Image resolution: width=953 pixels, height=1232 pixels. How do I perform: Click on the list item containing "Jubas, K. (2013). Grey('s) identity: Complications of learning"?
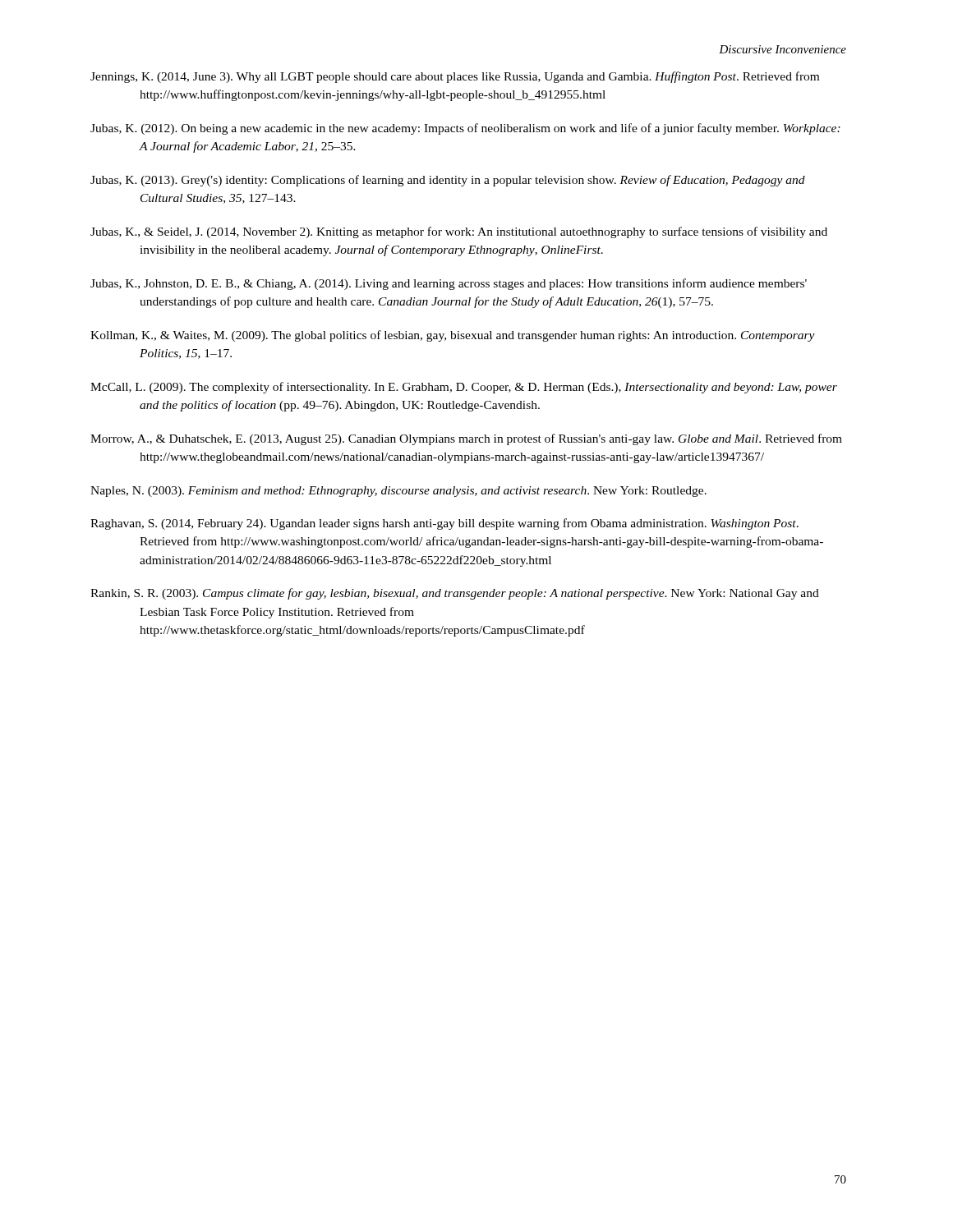(x=448, y=189)
